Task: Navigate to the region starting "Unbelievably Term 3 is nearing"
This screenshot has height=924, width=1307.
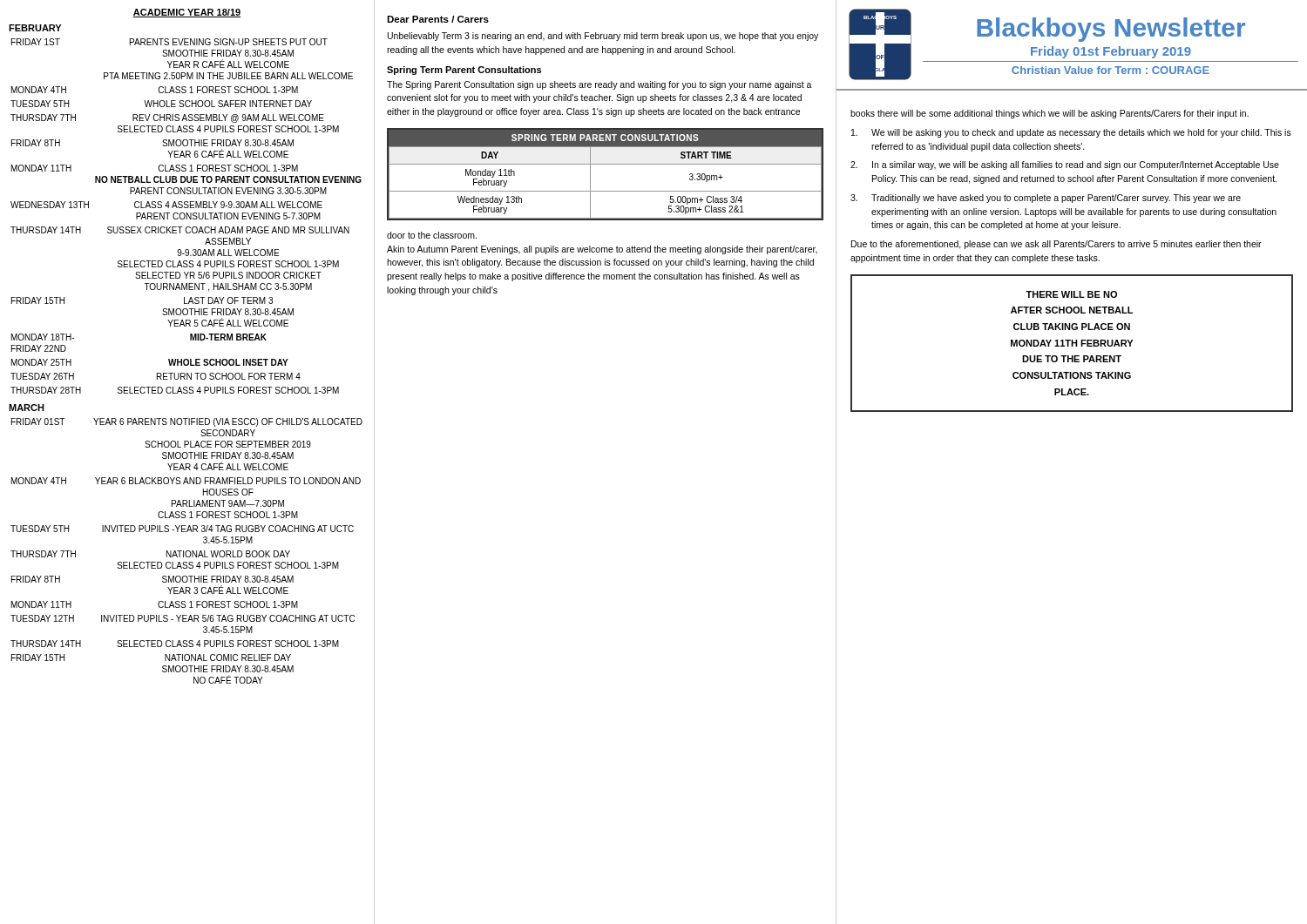Action: (603, 43)
